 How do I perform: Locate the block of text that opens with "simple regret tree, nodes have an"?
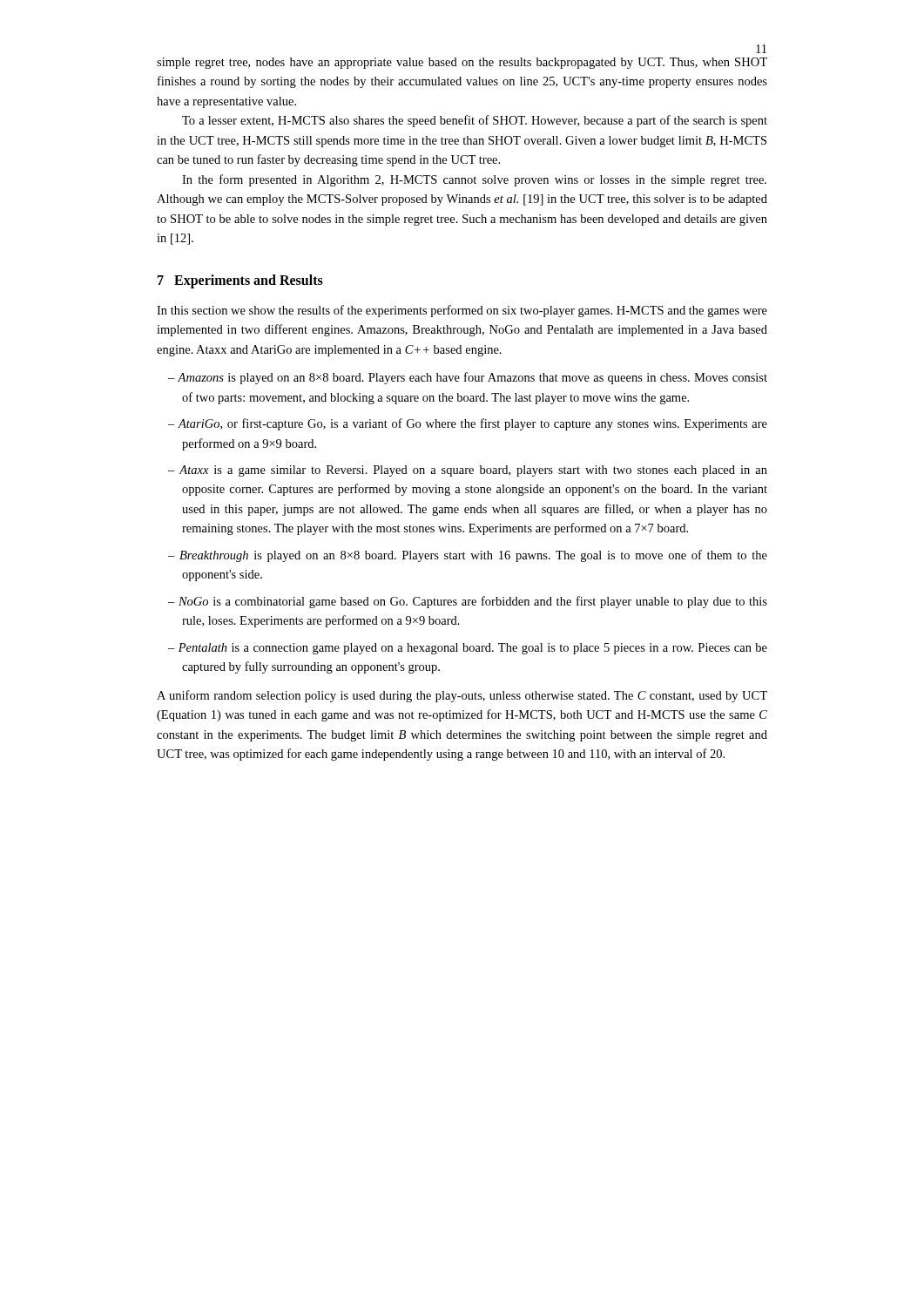tap(462, 150)
